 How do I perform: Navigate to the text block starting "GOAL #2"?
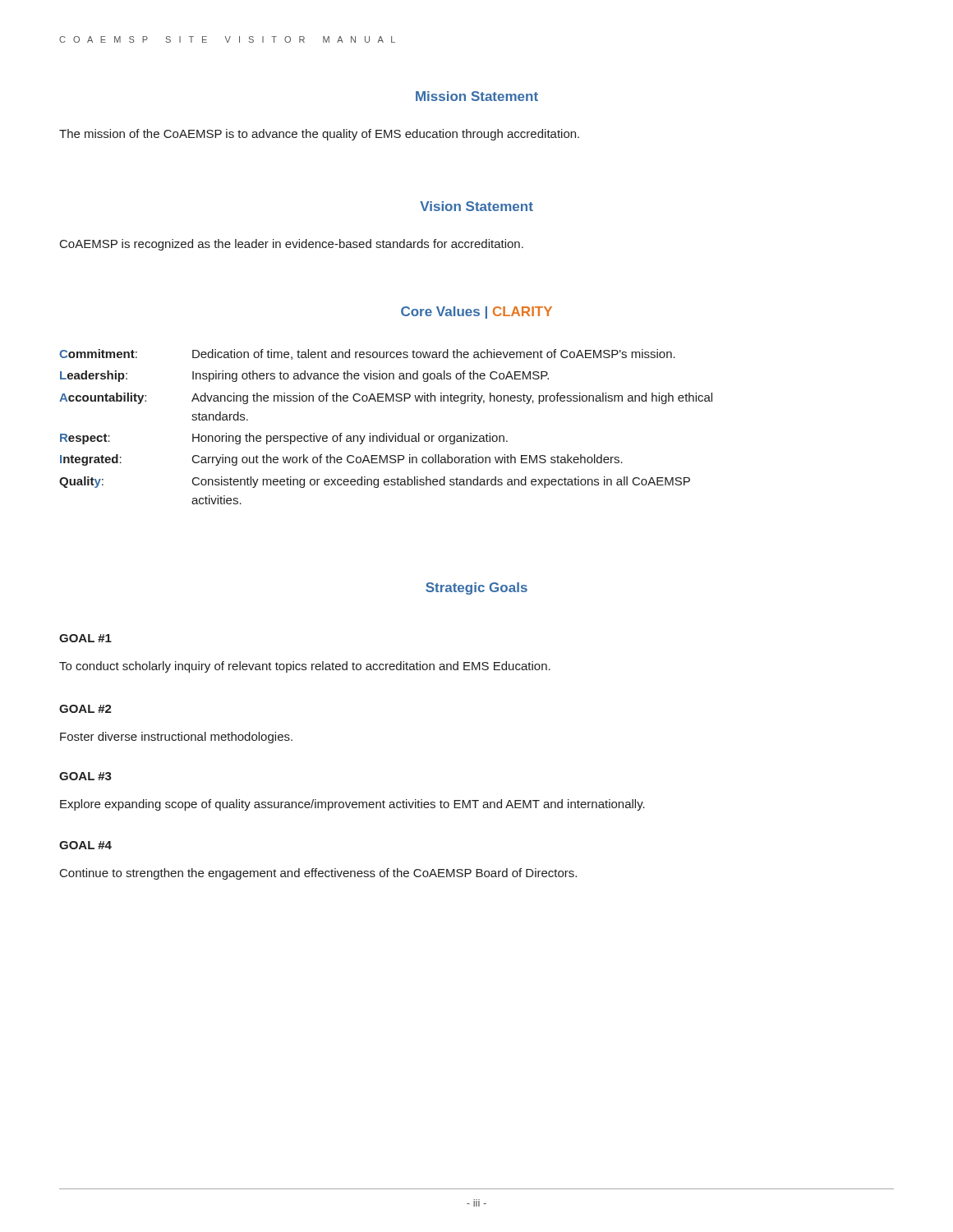point(85,708)
